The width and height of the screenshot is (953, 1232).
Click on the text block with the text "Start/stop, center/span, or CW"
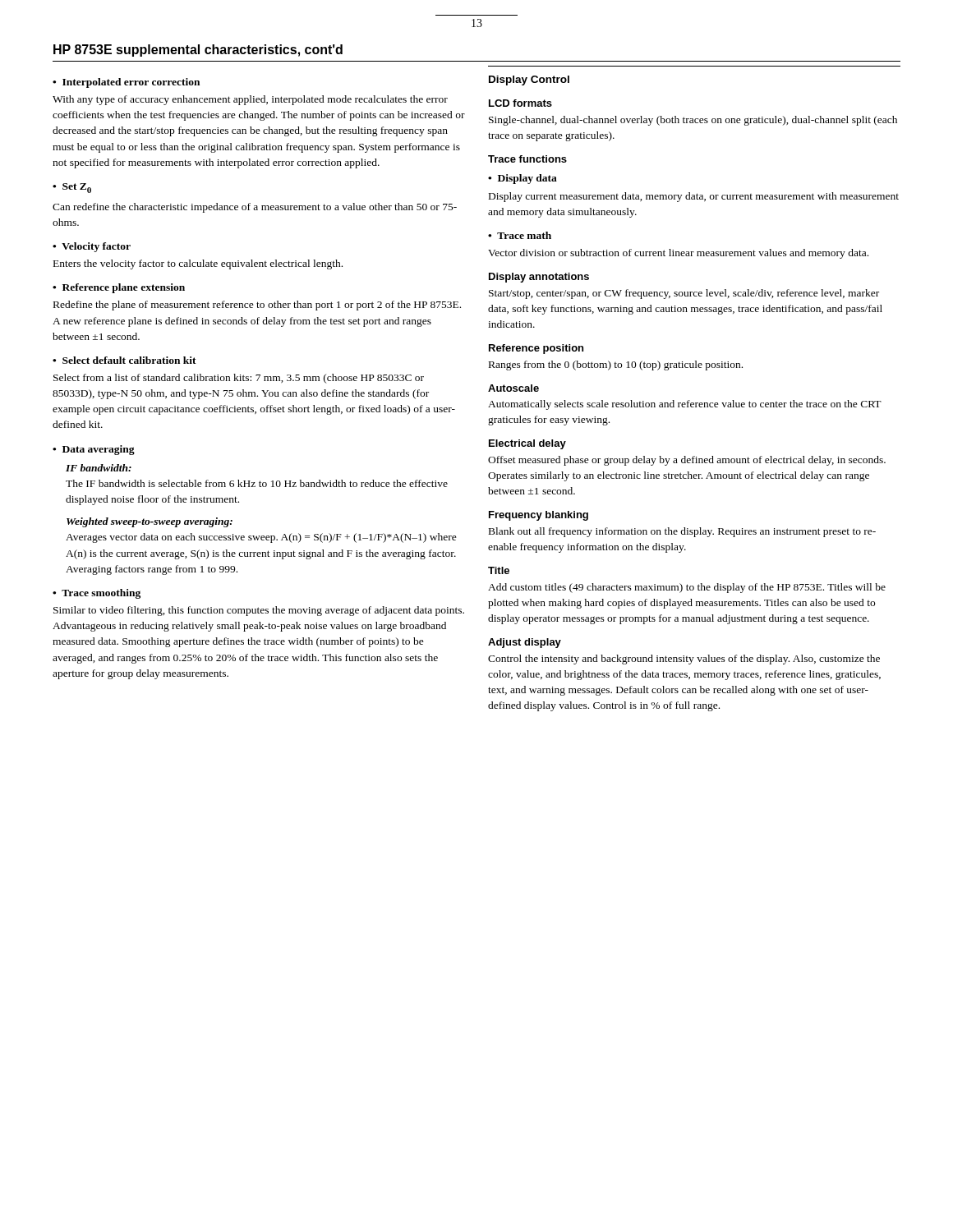694,308
